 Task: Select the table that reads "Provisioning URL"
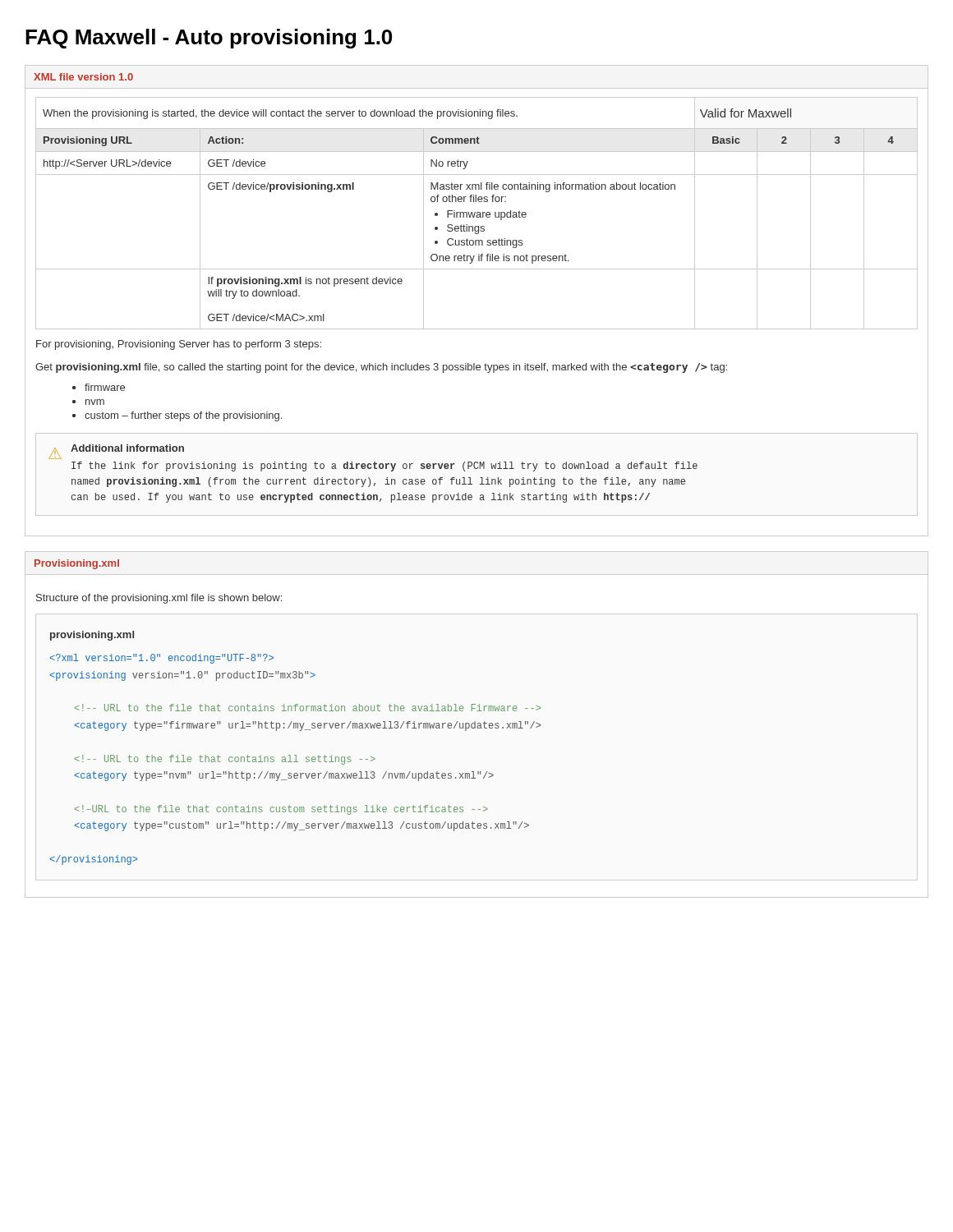476,213
